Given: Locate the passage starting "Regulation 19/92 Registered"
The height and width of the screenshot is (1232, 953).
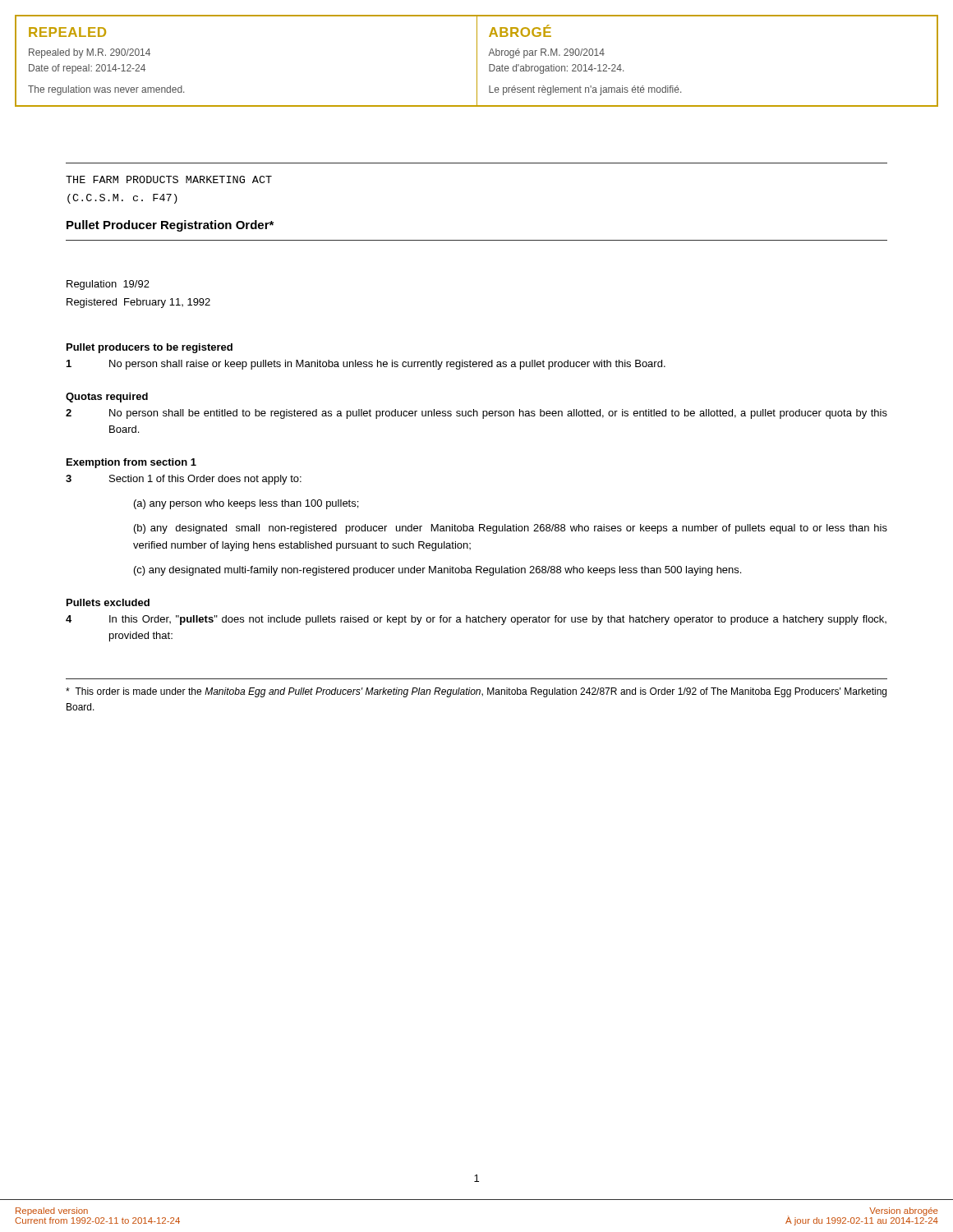Looking at the screenshot, I should click(138, 292).
